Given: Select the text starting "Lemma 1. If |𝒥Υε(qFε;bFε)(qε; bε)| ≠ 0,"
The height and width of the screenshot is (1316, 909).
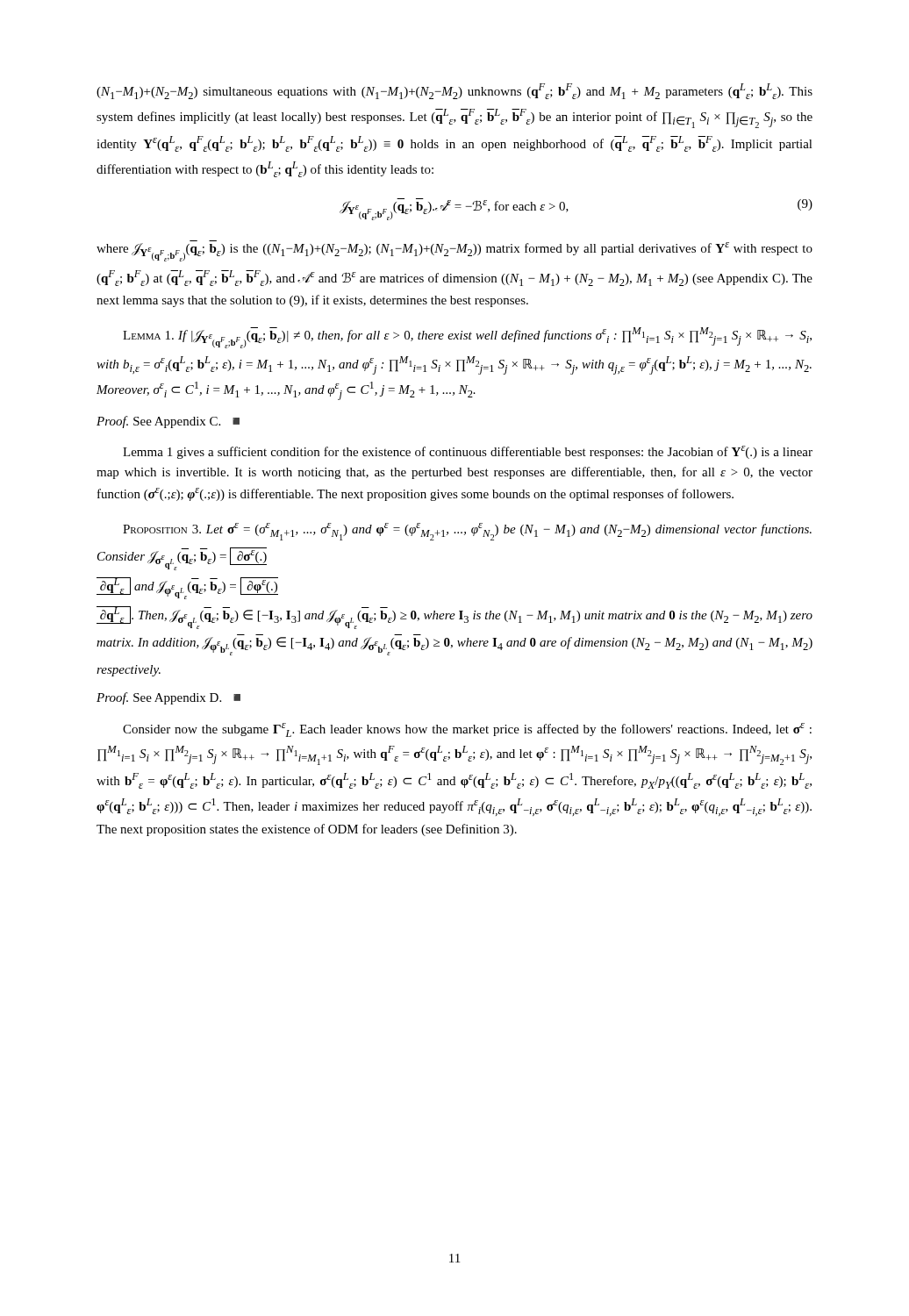Looking at the screenshot, I should click(x=454, y=362).
